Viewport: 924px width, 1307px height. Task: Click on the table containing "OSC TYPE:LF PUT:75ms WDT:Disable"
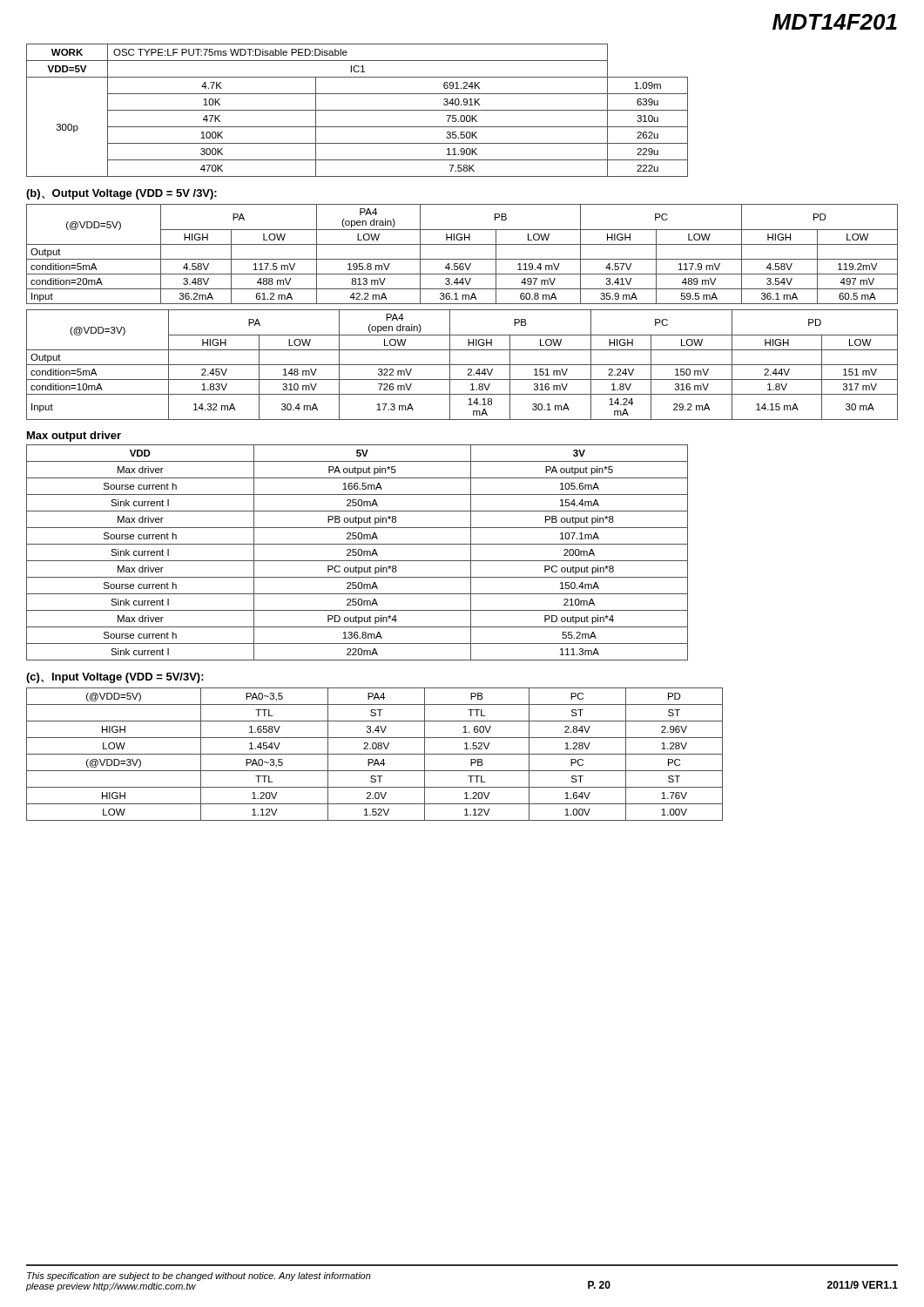pos(462,110)
